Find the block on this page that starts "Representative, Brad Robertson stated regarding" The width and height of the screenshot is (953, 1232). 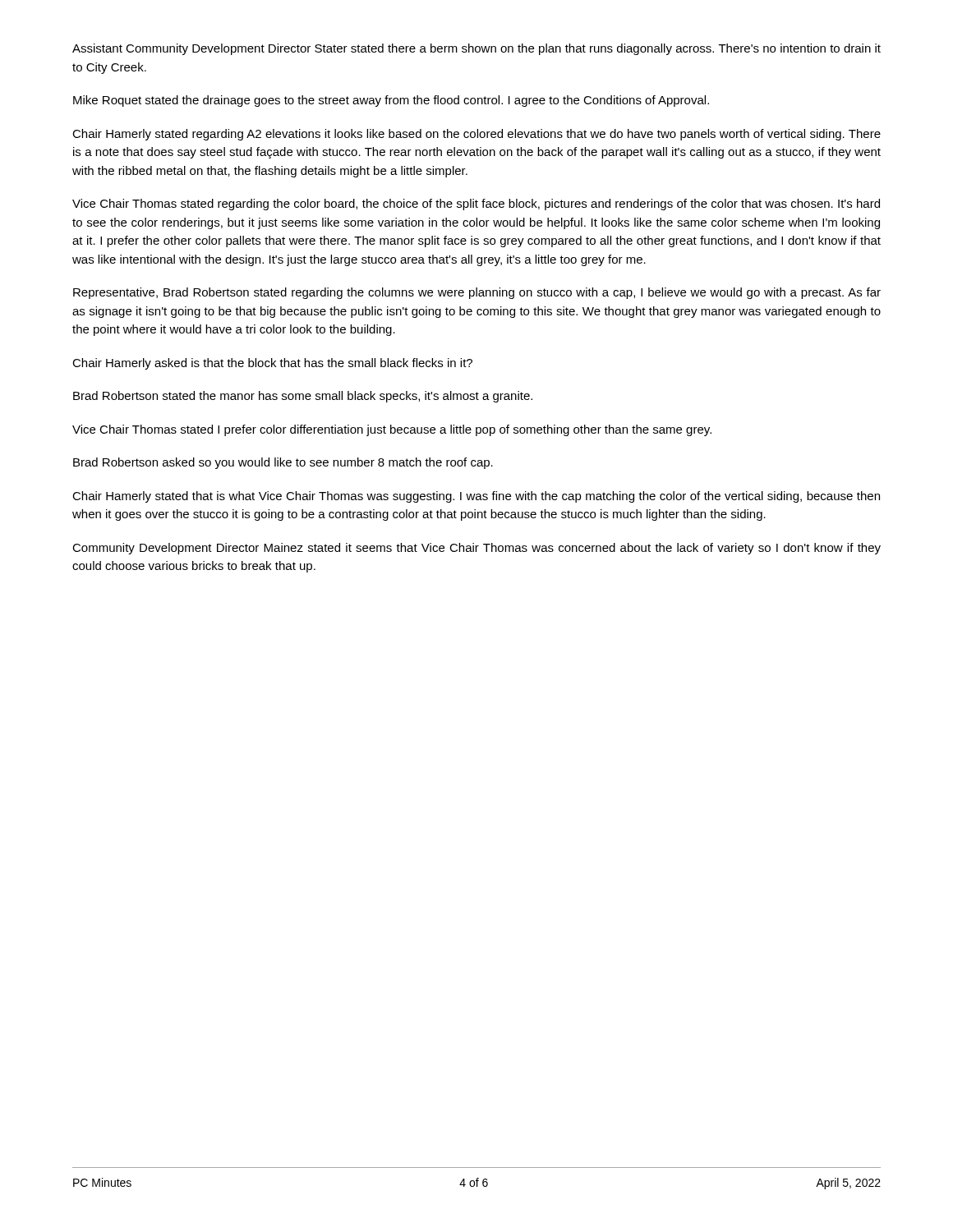coord(476,310)
